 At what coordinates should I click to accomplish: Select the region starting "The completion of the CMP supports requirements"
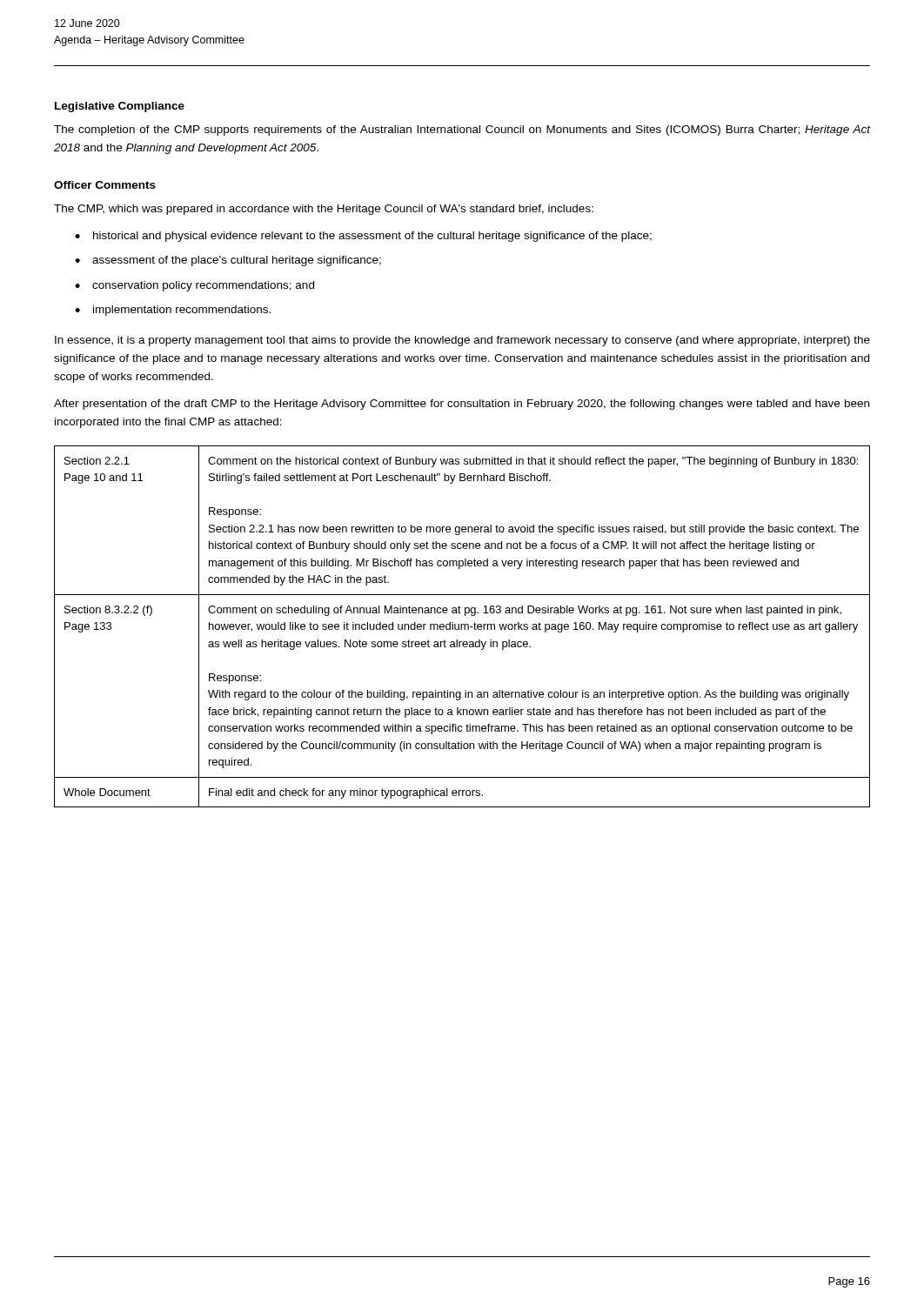pyautogui.click(x=462, y=138)
